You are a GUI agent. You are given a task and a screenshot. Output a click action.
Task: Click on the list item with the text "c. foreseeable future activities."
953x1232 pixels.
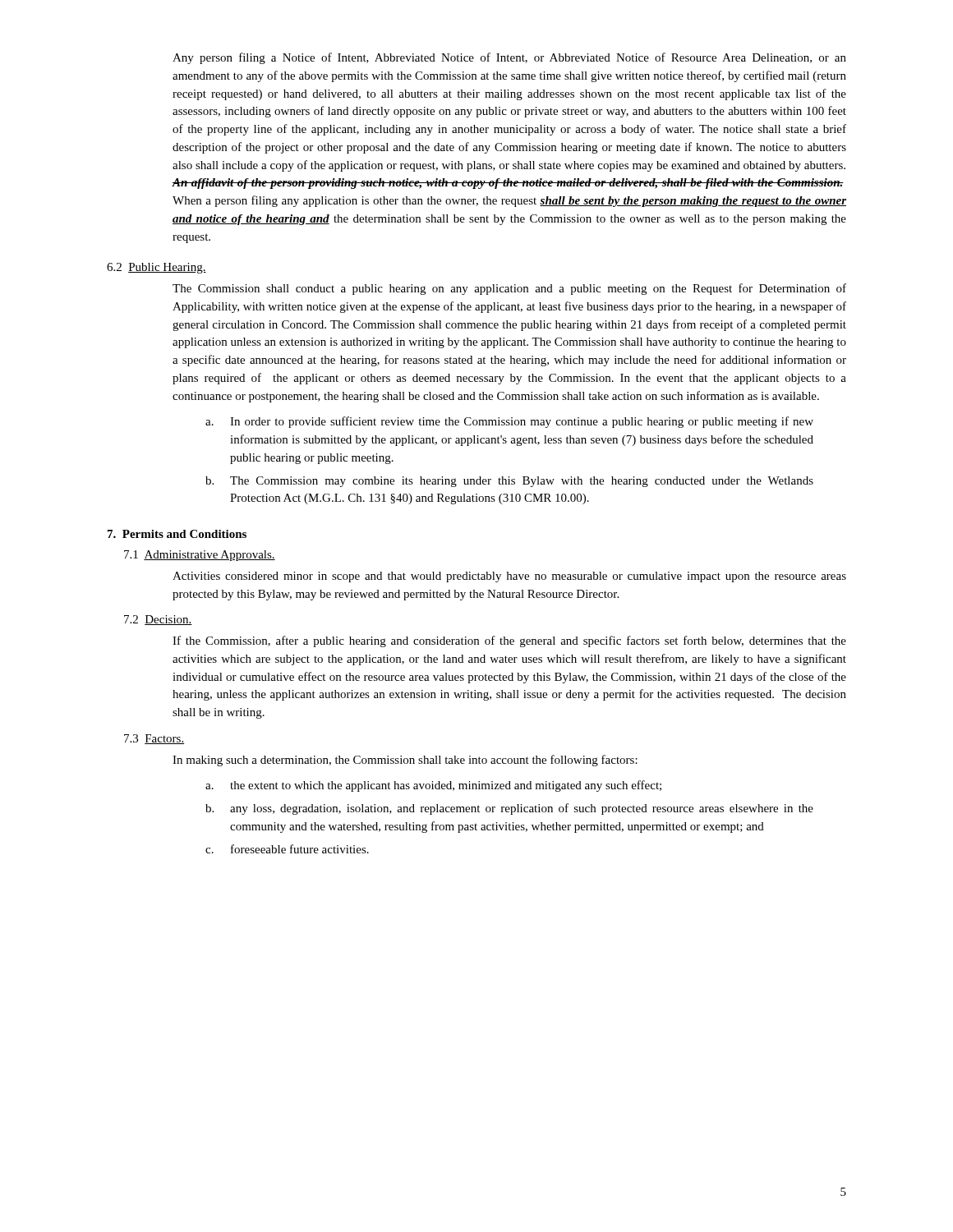pos(287,849)
